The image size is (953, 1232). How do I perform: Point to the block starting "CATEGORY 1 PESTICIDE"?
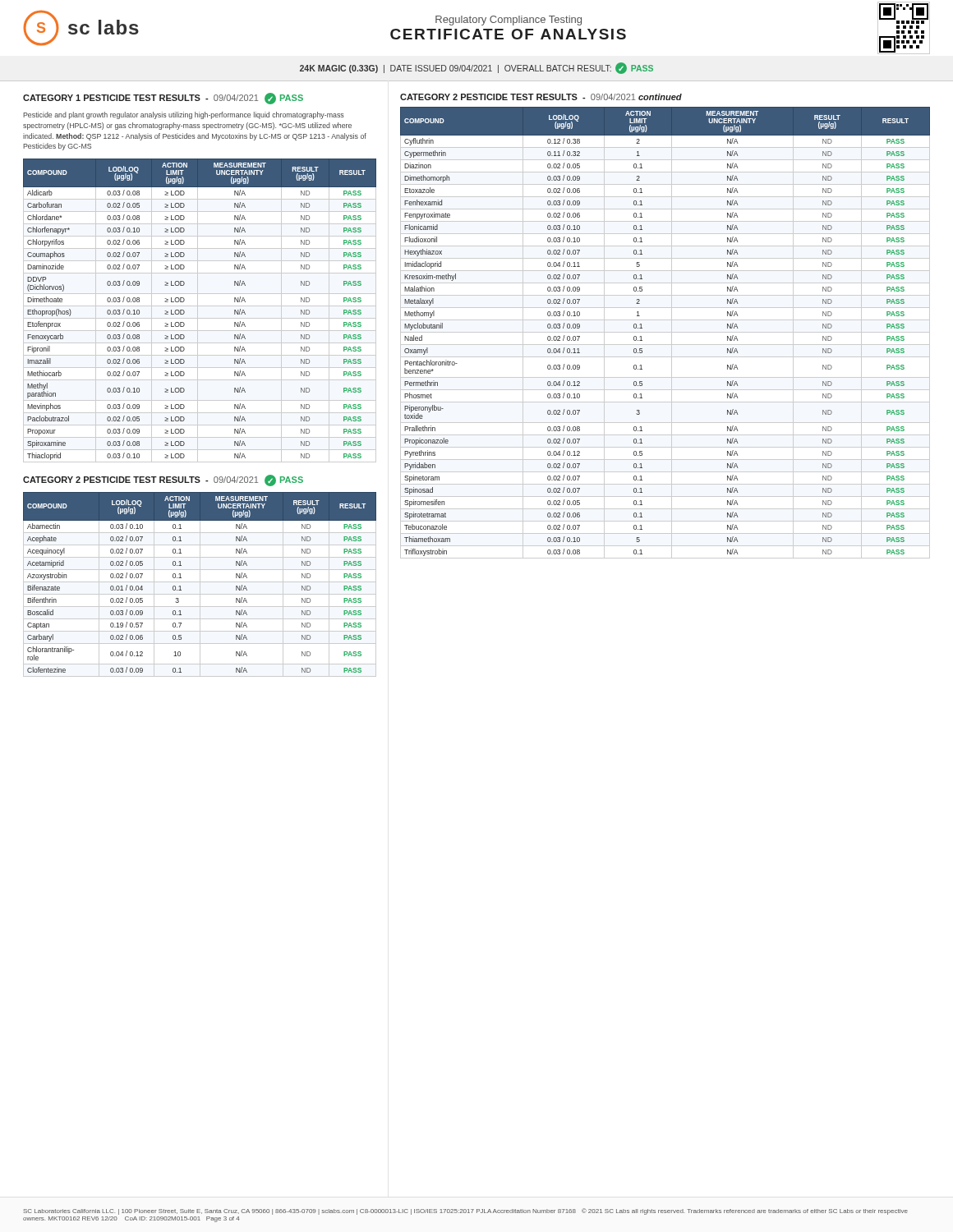coord(163,99)
